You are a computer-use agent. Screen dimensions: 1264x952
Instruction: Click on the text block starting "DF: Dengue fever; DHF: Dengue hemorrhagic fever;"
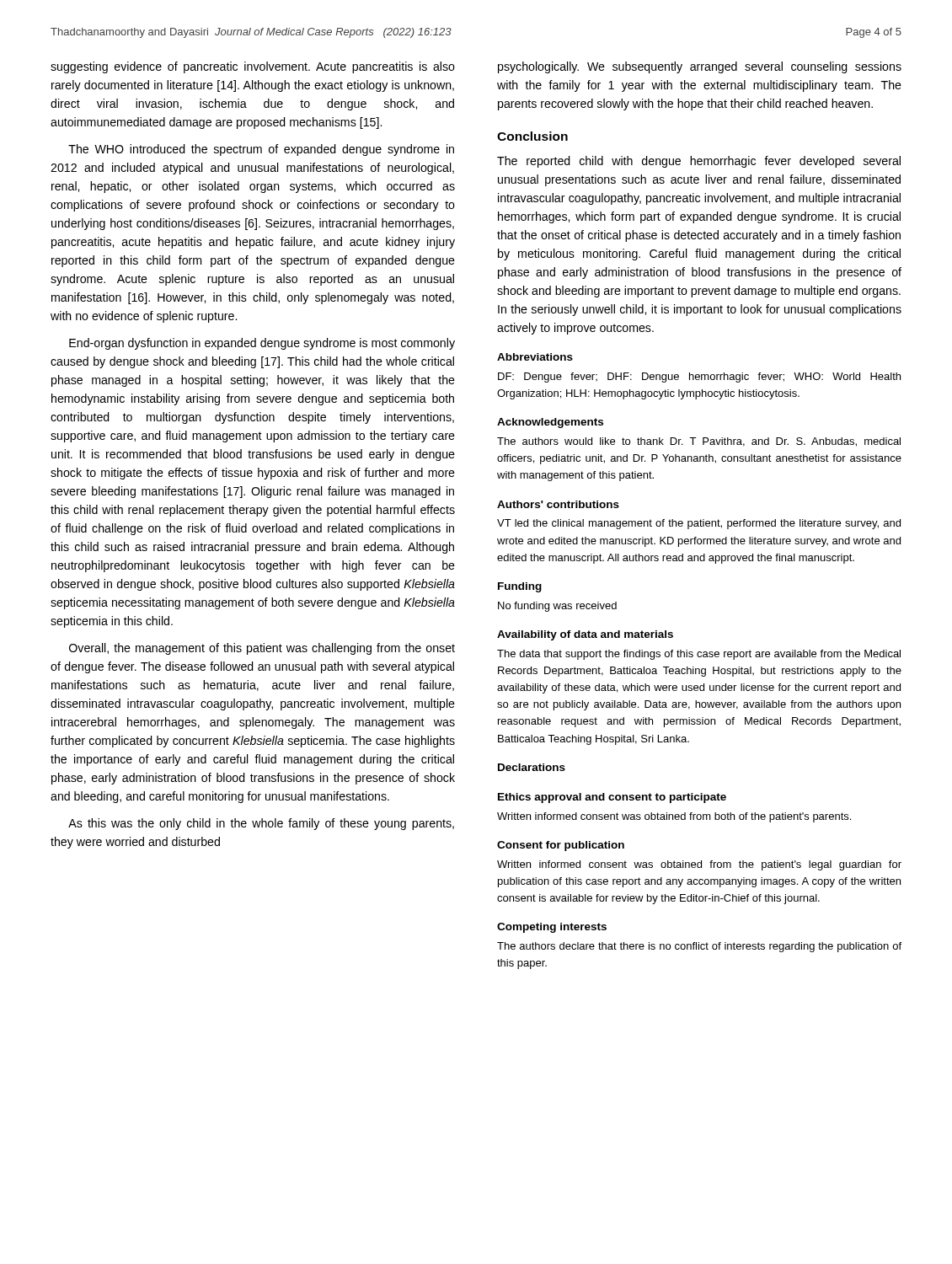pyautogui.click(x=699, y=385)
